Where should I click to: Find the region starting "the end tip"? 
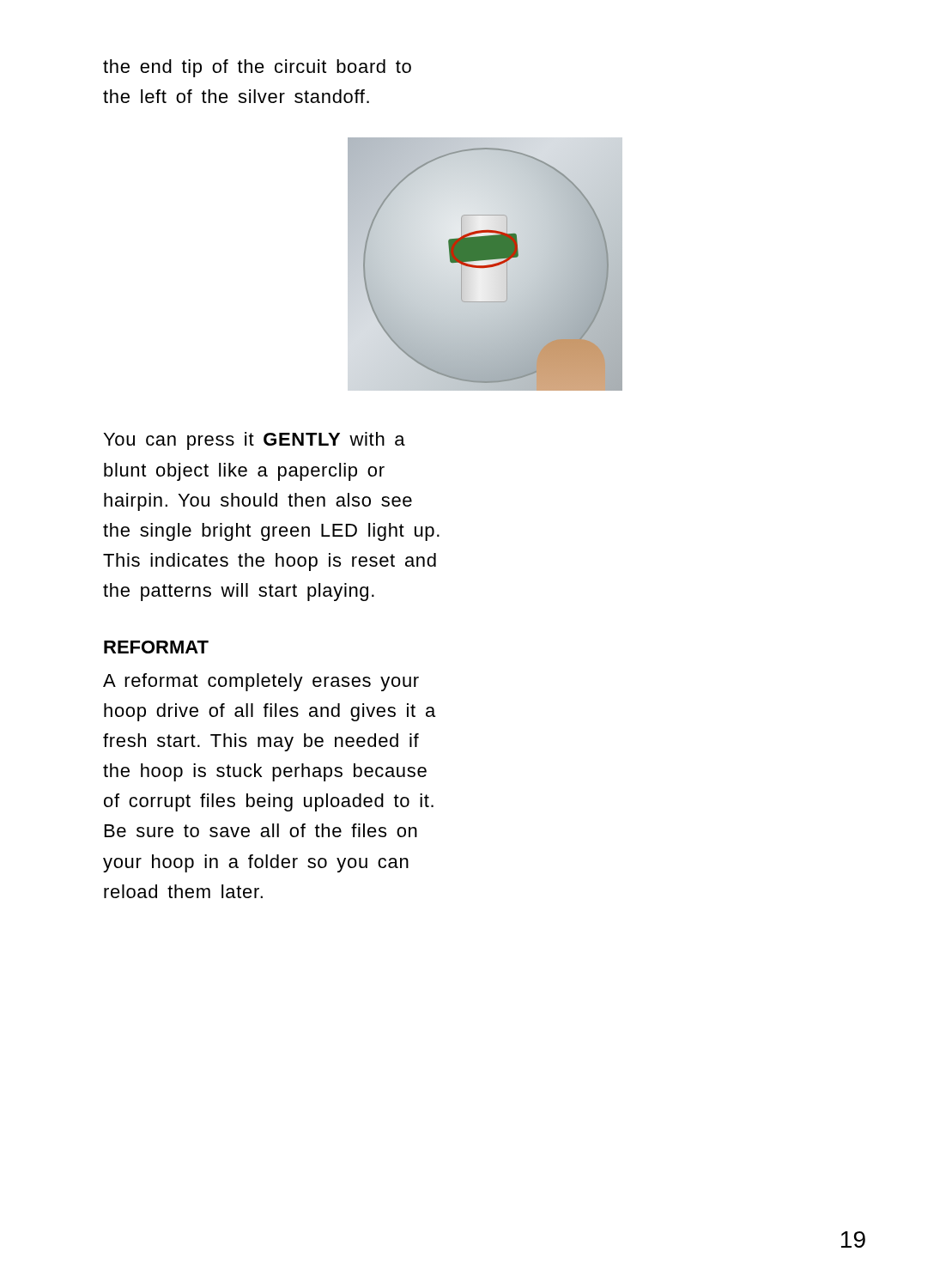point(258,82)
